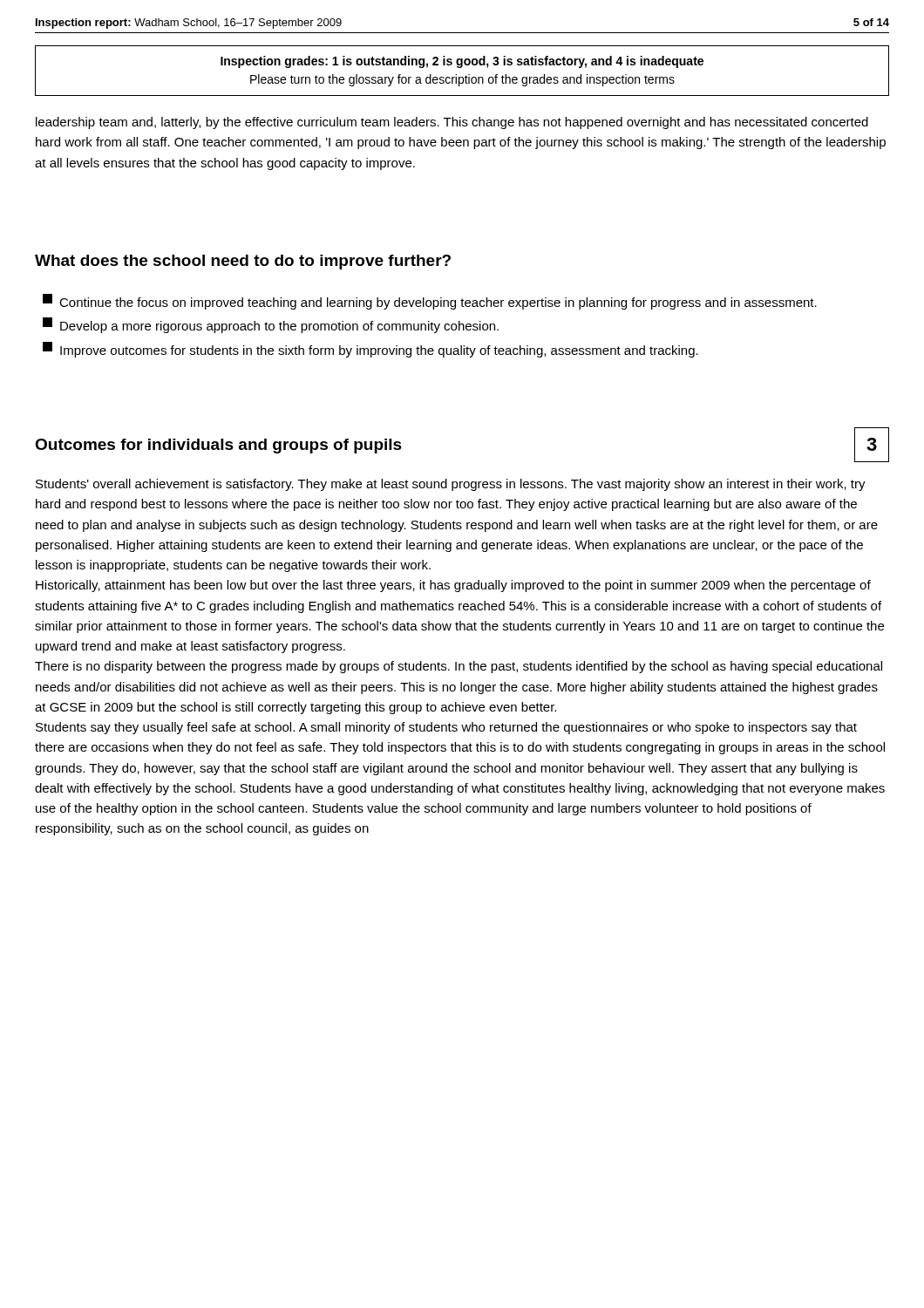Point to the section header beginning "Outcomes for individuals and groups of"

tap(218, 444)
